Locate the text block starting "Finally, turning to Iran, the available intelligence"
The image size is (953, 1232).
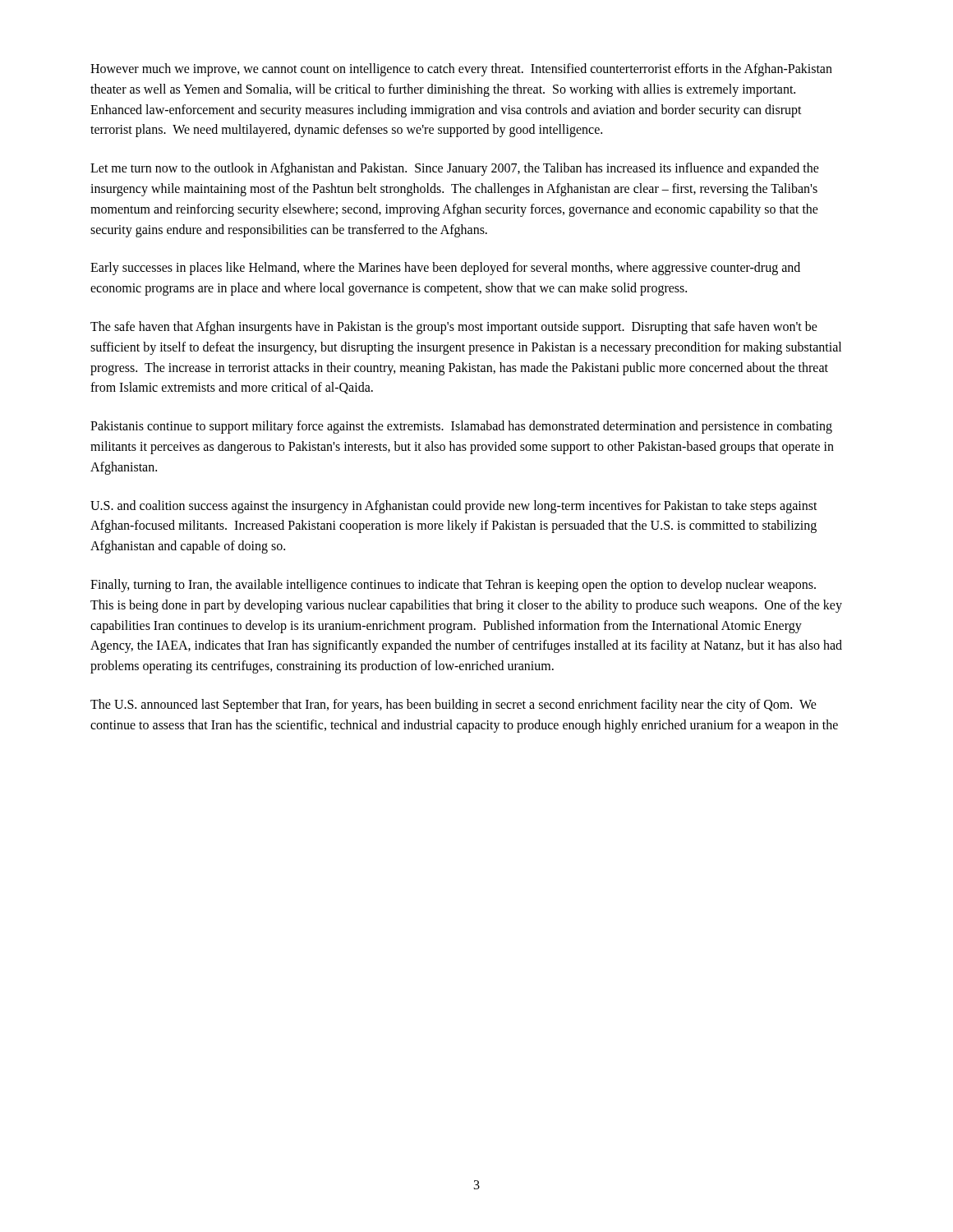tap(466, 625)
